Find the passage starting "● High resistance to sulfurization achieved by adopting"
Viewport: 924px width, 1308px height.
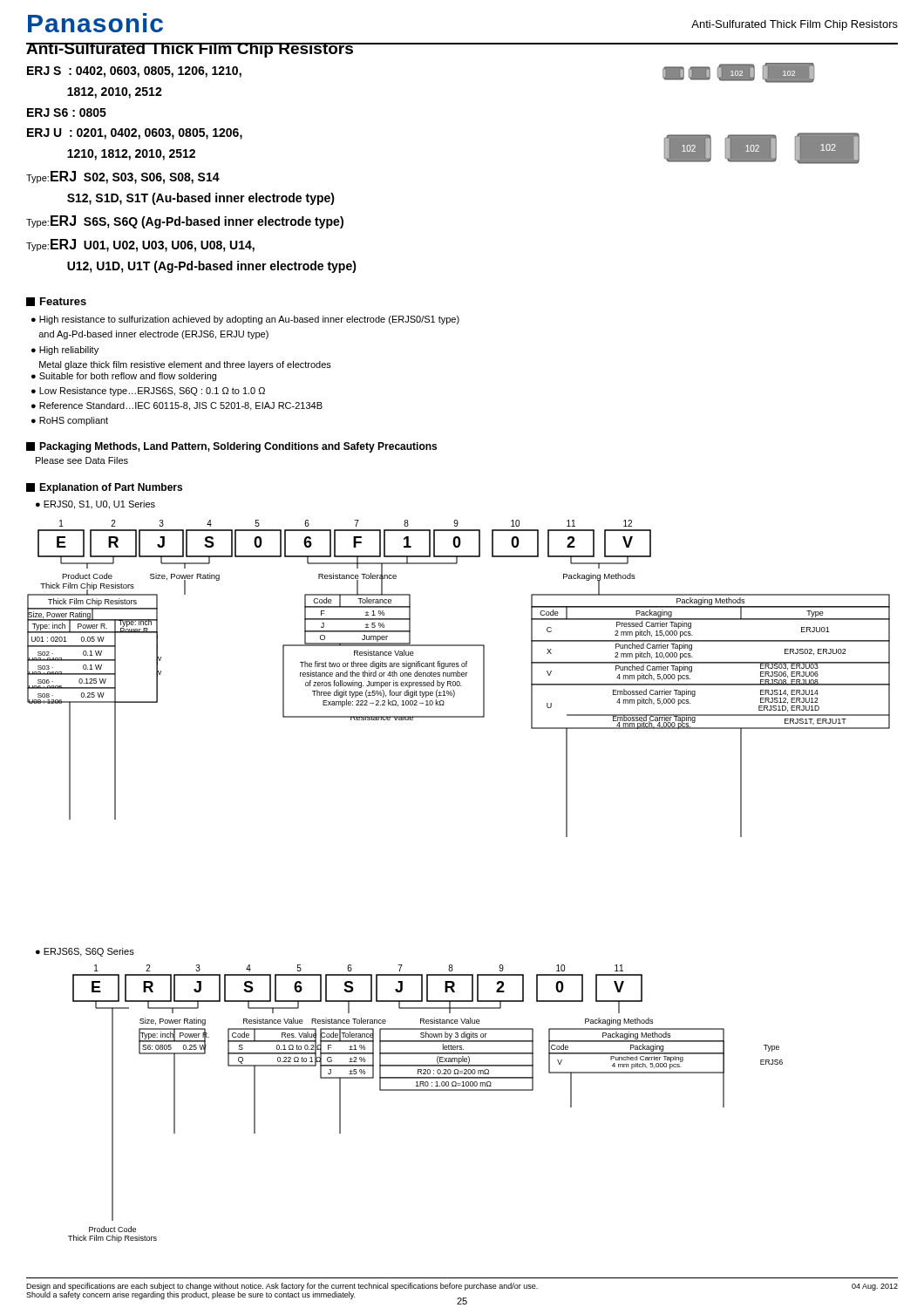pos(245,326)
